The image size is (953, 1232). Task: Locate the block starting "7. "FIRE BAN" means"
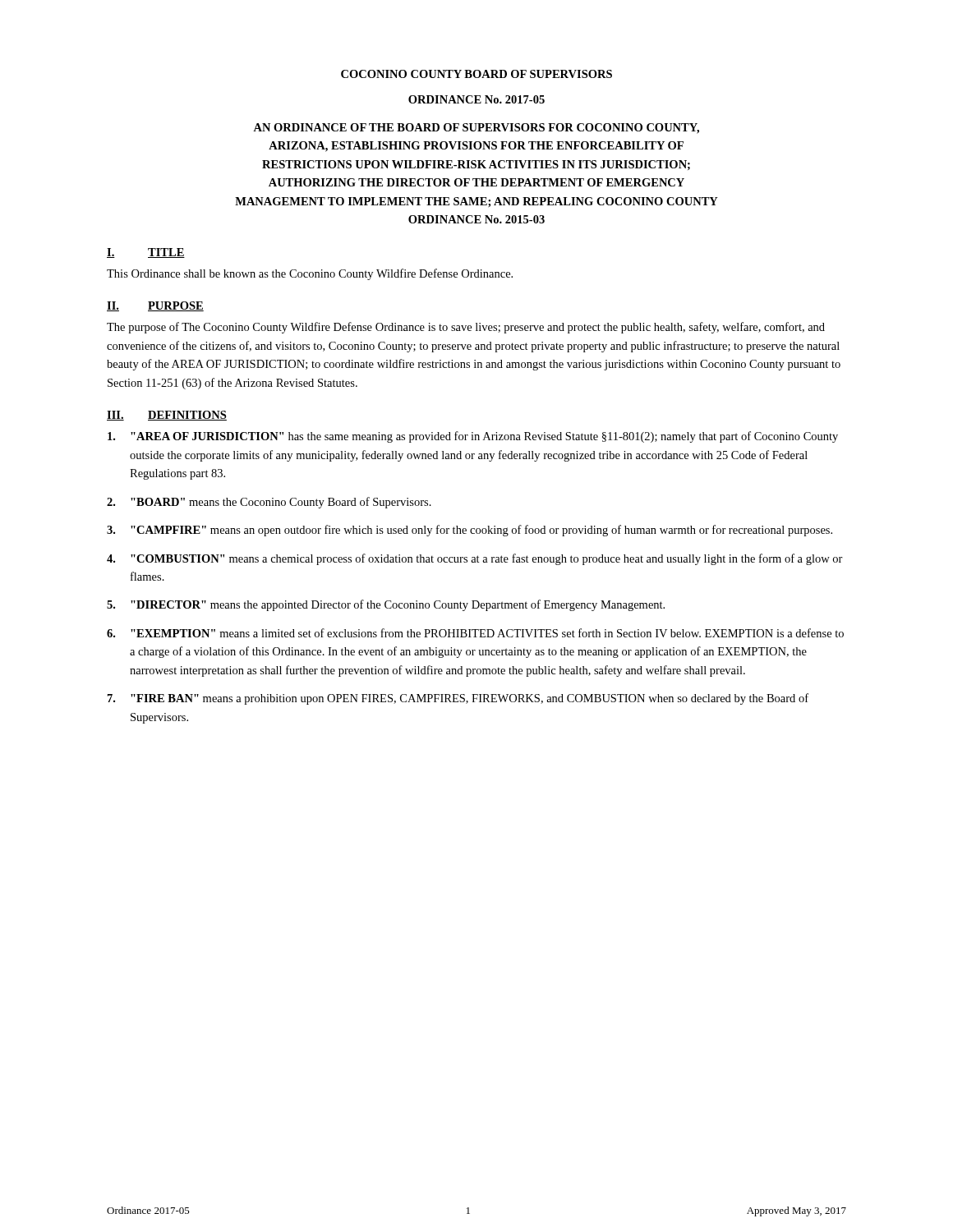(x=476, y=708)
